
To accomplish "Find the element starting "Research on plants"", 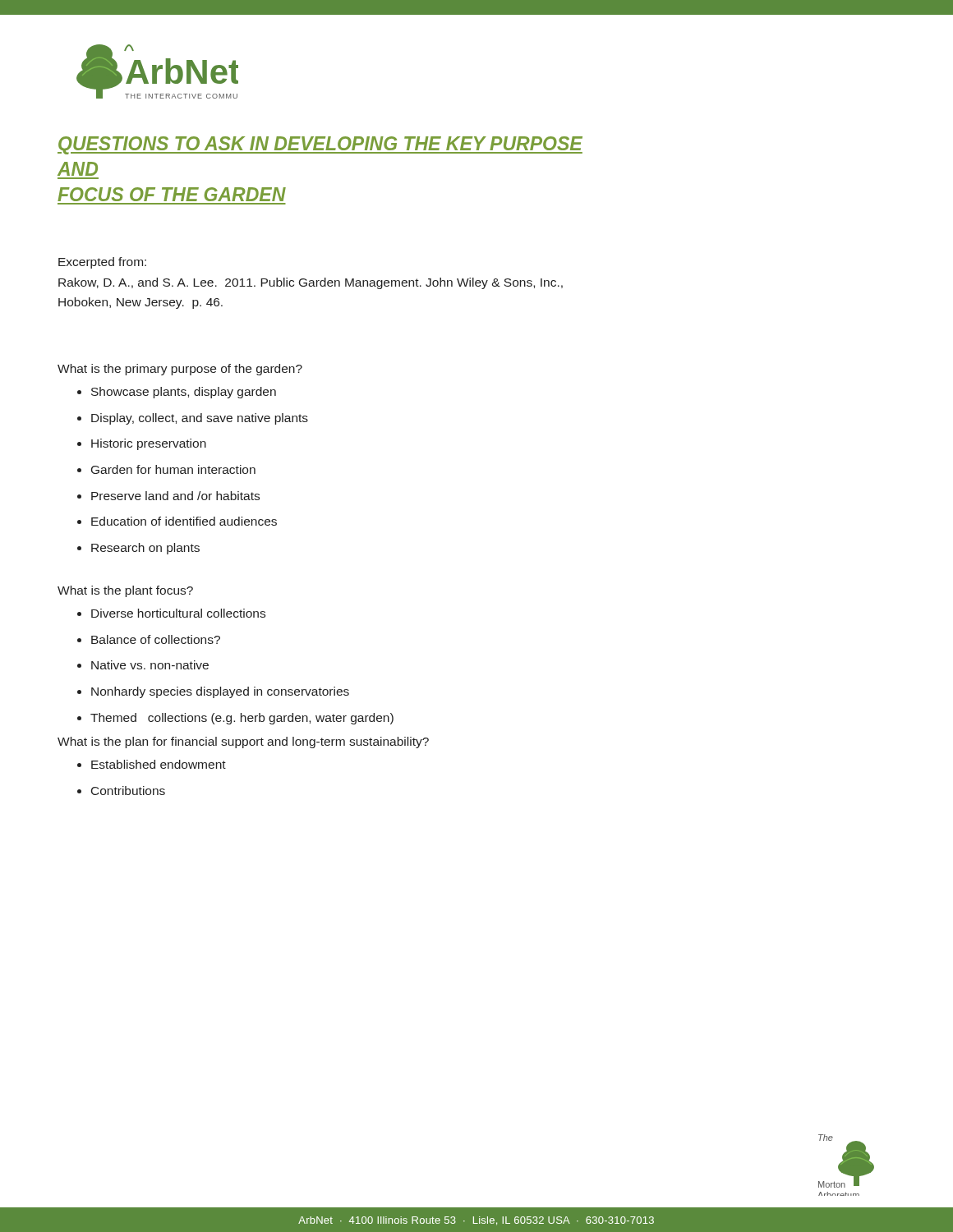I will 145,548.
